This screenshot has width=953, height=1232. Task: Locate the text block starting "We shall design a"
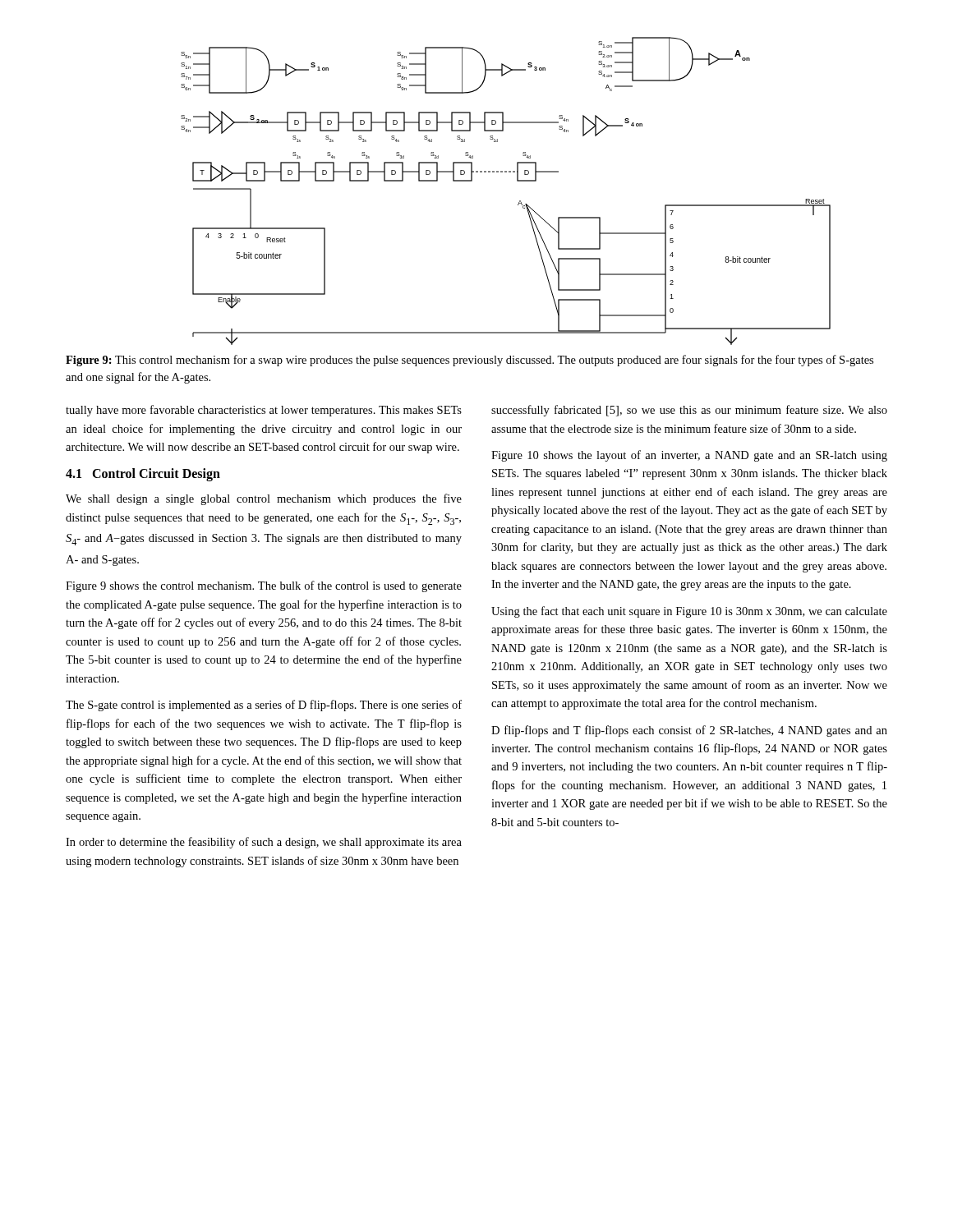point(264,499)
